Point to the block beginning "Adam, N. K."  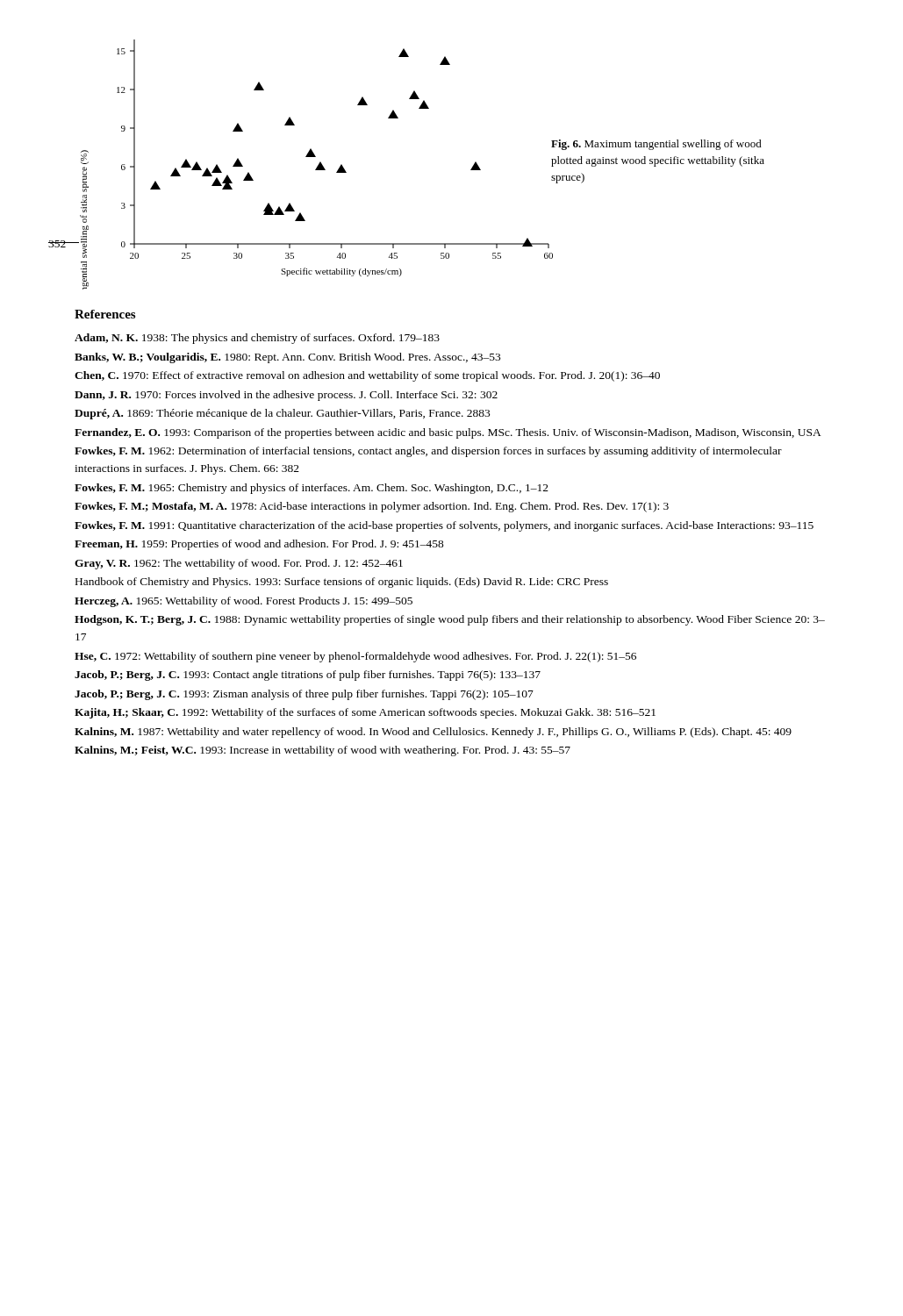[257, 337]
